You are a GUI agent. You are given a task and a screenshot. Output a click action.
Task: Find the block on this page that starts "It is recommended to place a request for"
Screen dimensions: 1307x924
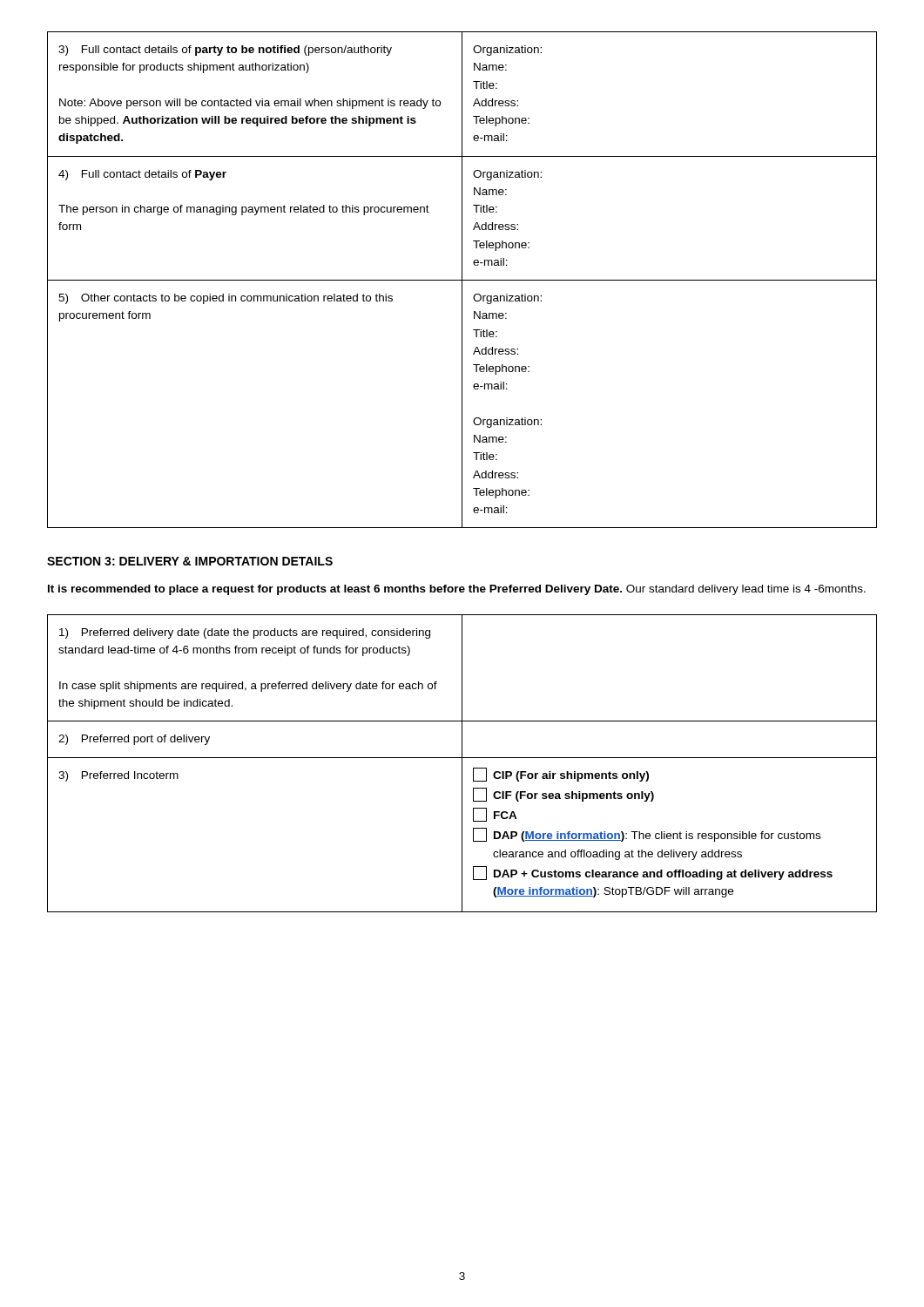click(457, 589)
